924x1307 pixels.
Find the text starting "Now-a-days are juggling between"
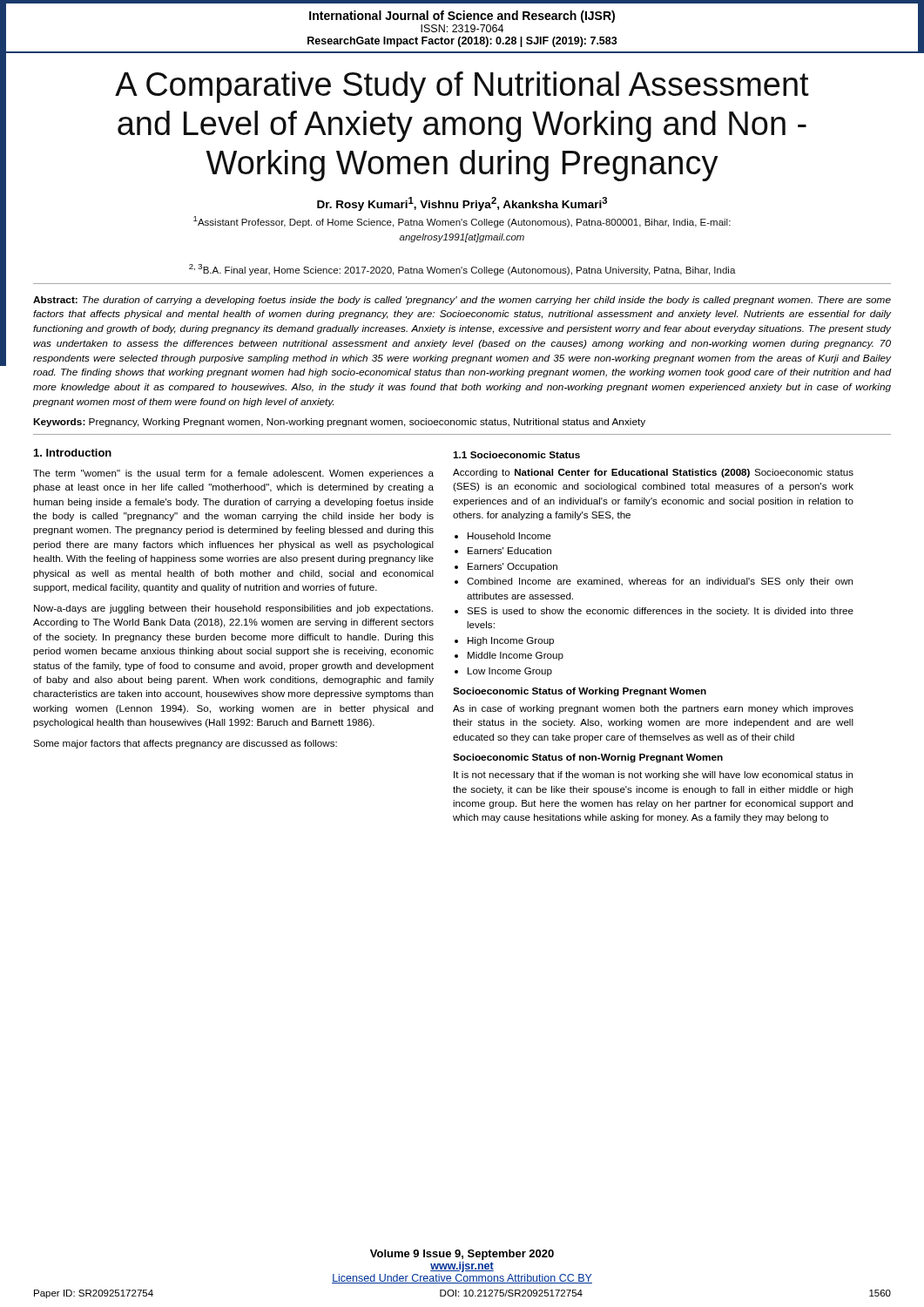[233, 665]
